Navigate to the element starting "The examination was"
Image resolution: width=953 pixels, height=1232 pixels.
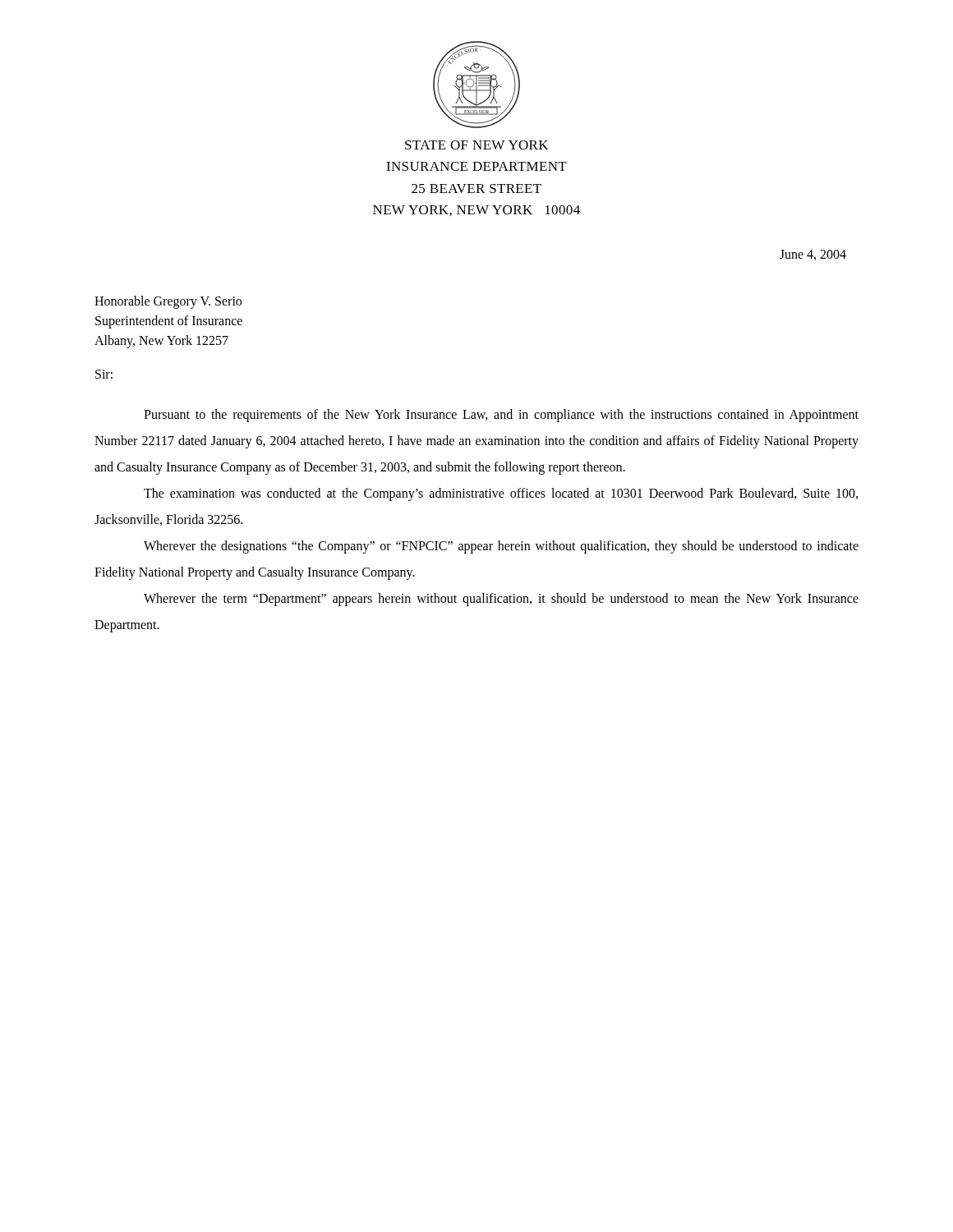tap(476, 507)
